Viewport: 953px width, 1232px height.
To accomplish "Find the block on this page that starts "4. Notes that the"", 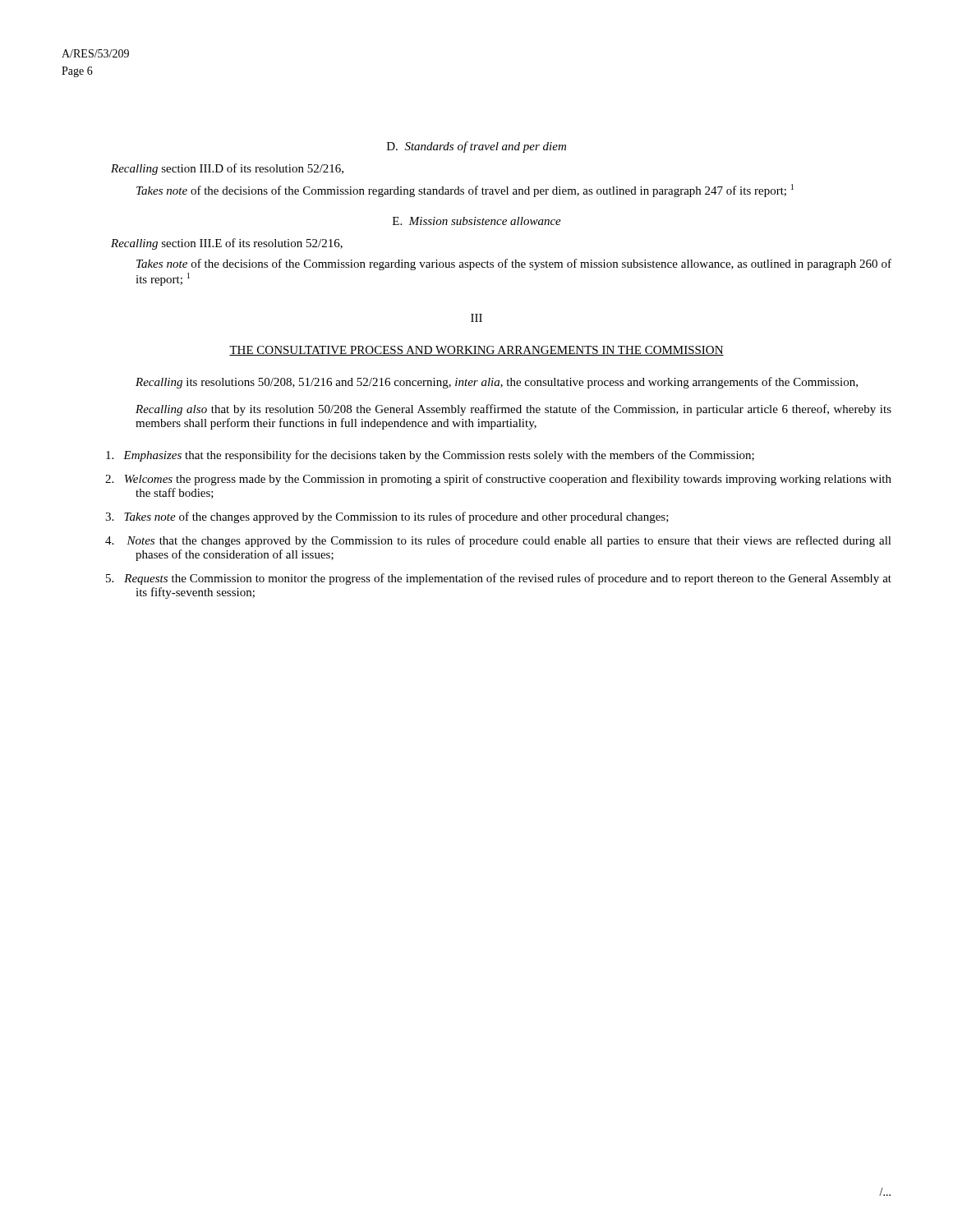I will tap(513, 547).
